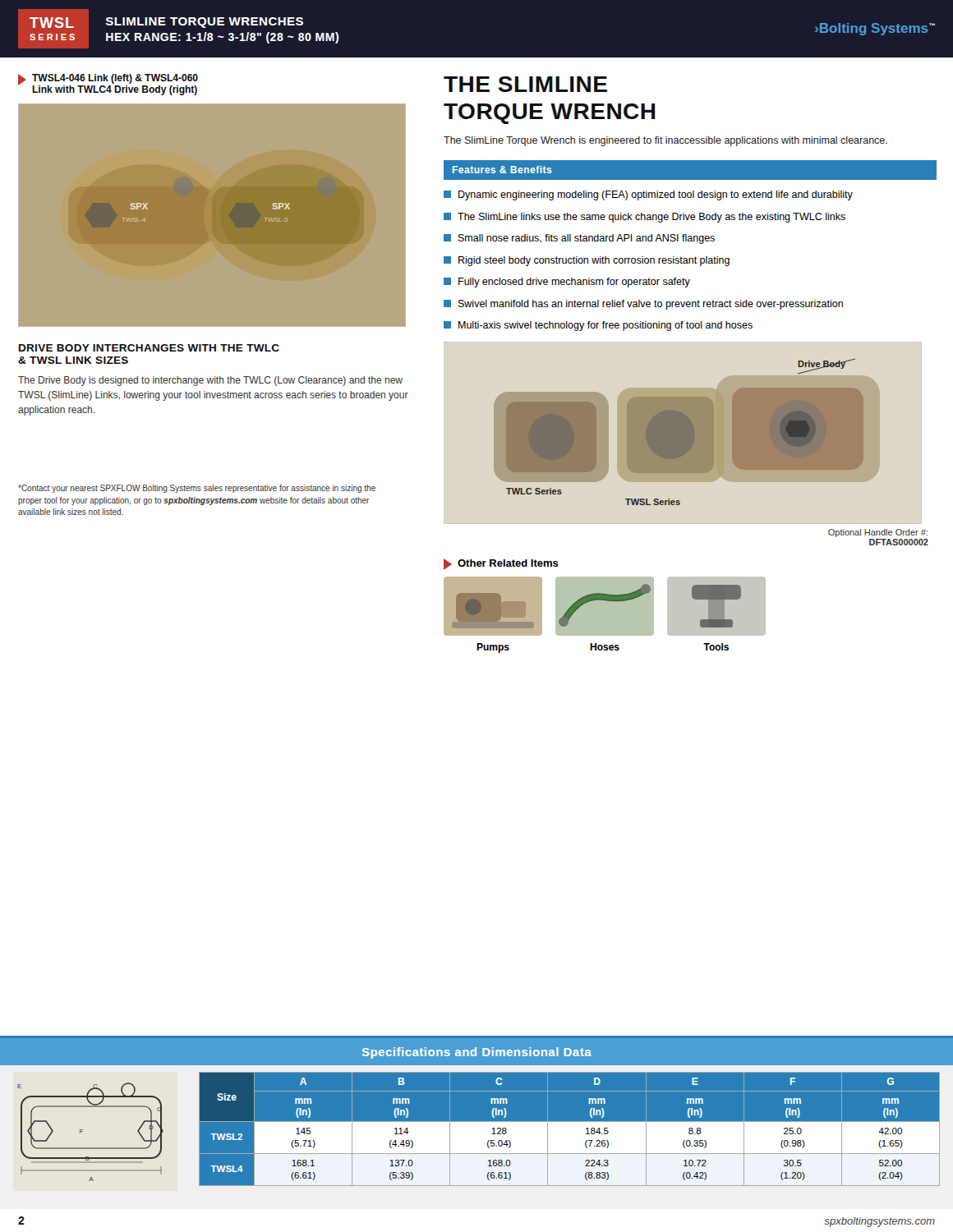
Task: Locate the passage starting "Rigid steel body construction with"
Action: pos(587,261)
